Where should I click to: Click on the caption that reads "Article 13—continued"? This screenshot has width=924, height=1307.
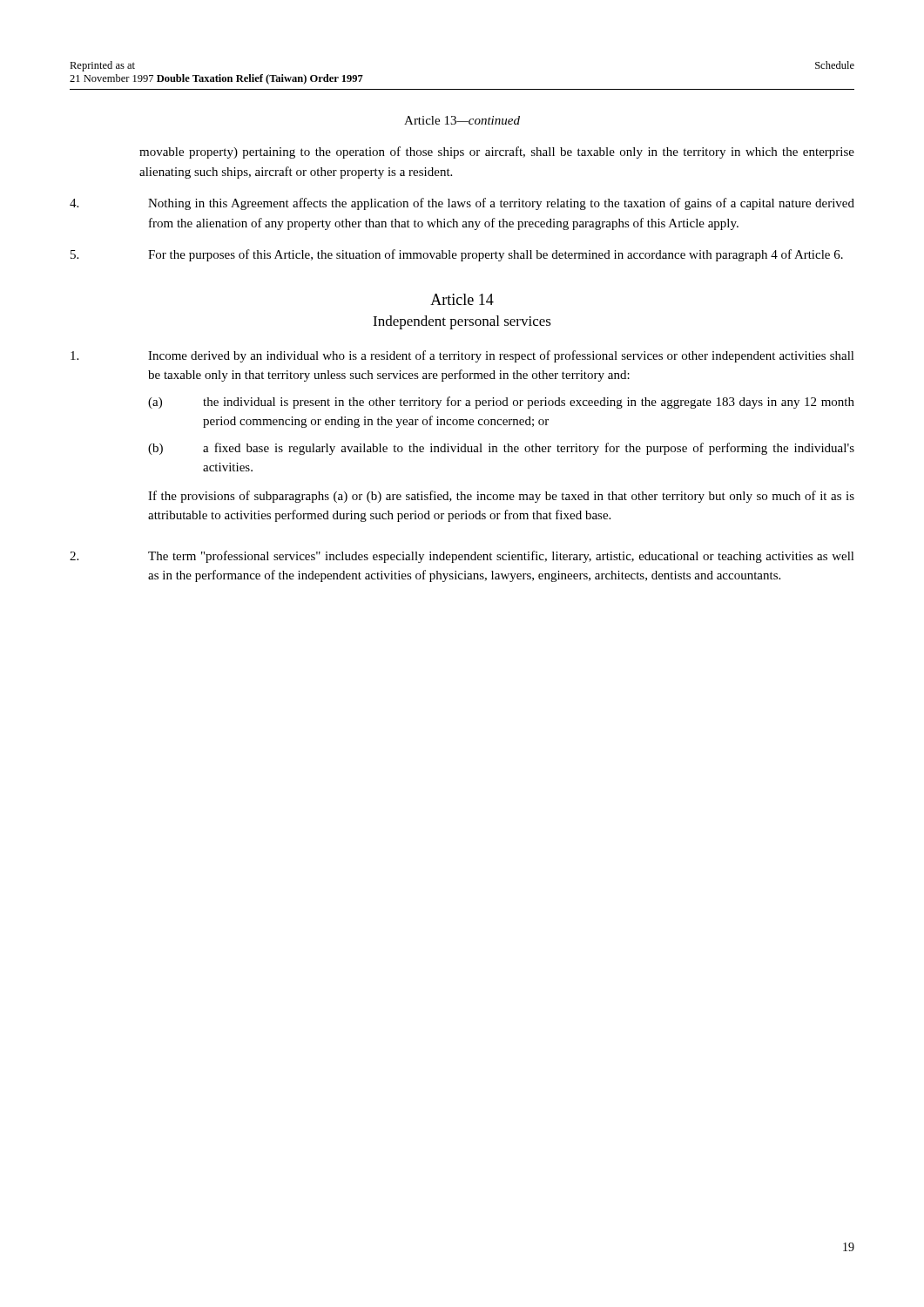pos(462,120)
